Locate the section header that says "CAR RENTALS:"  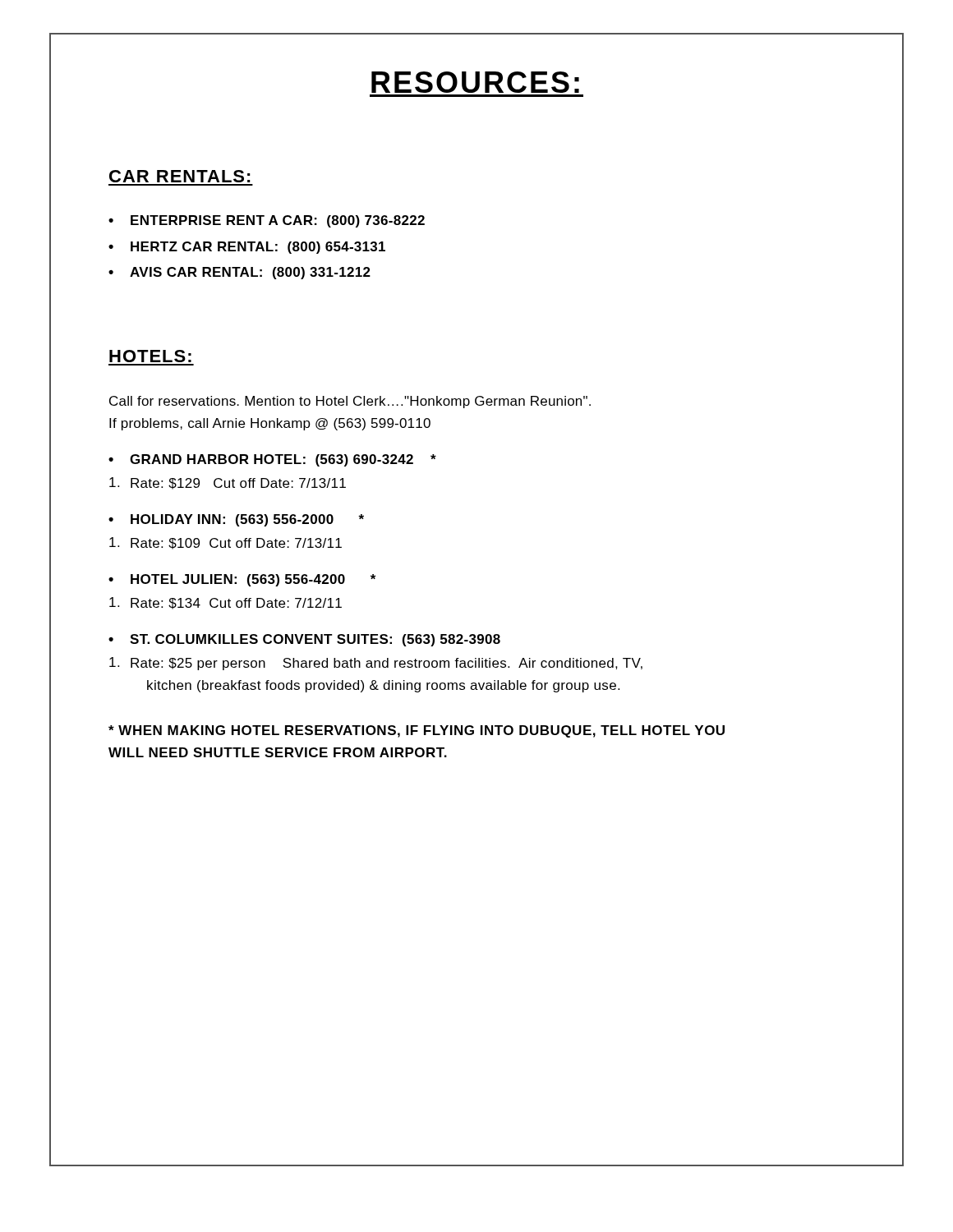[x=180, y=177]
